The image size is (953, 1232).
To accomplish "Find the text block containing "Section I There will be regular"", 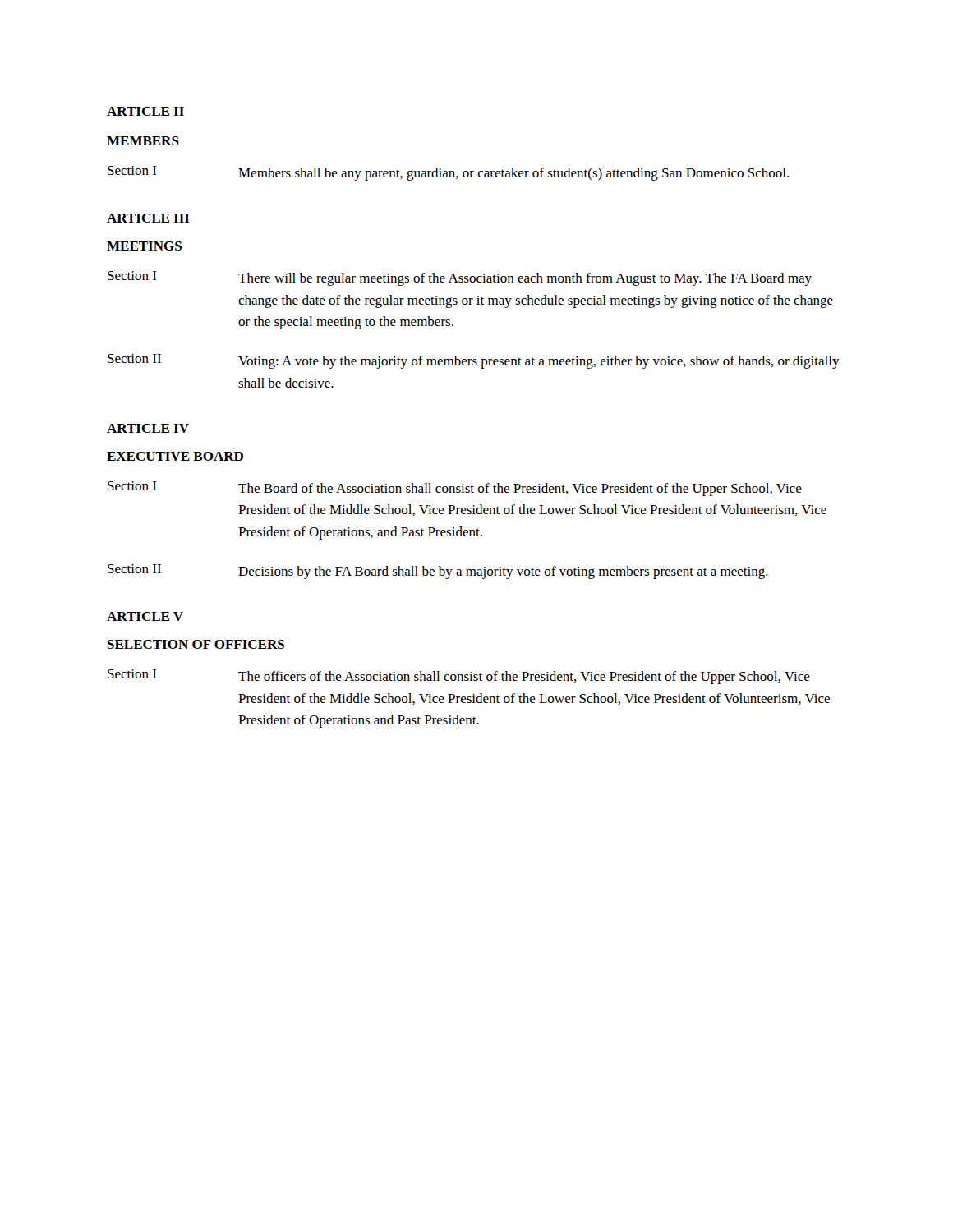I will (x=476, y=300).
